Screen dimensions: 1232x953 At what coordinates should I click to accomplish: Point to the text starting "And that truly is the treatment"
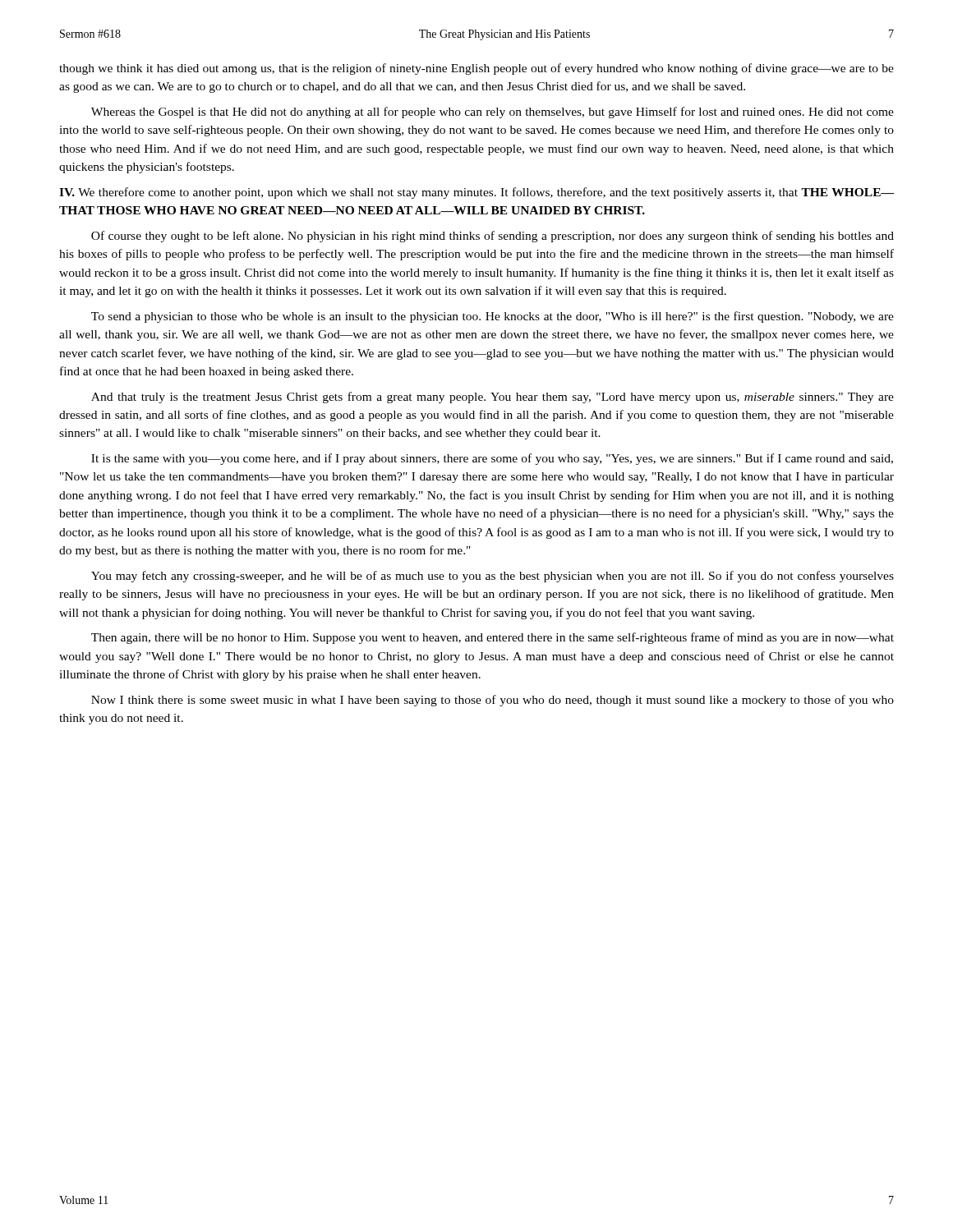tap(476, 415)
